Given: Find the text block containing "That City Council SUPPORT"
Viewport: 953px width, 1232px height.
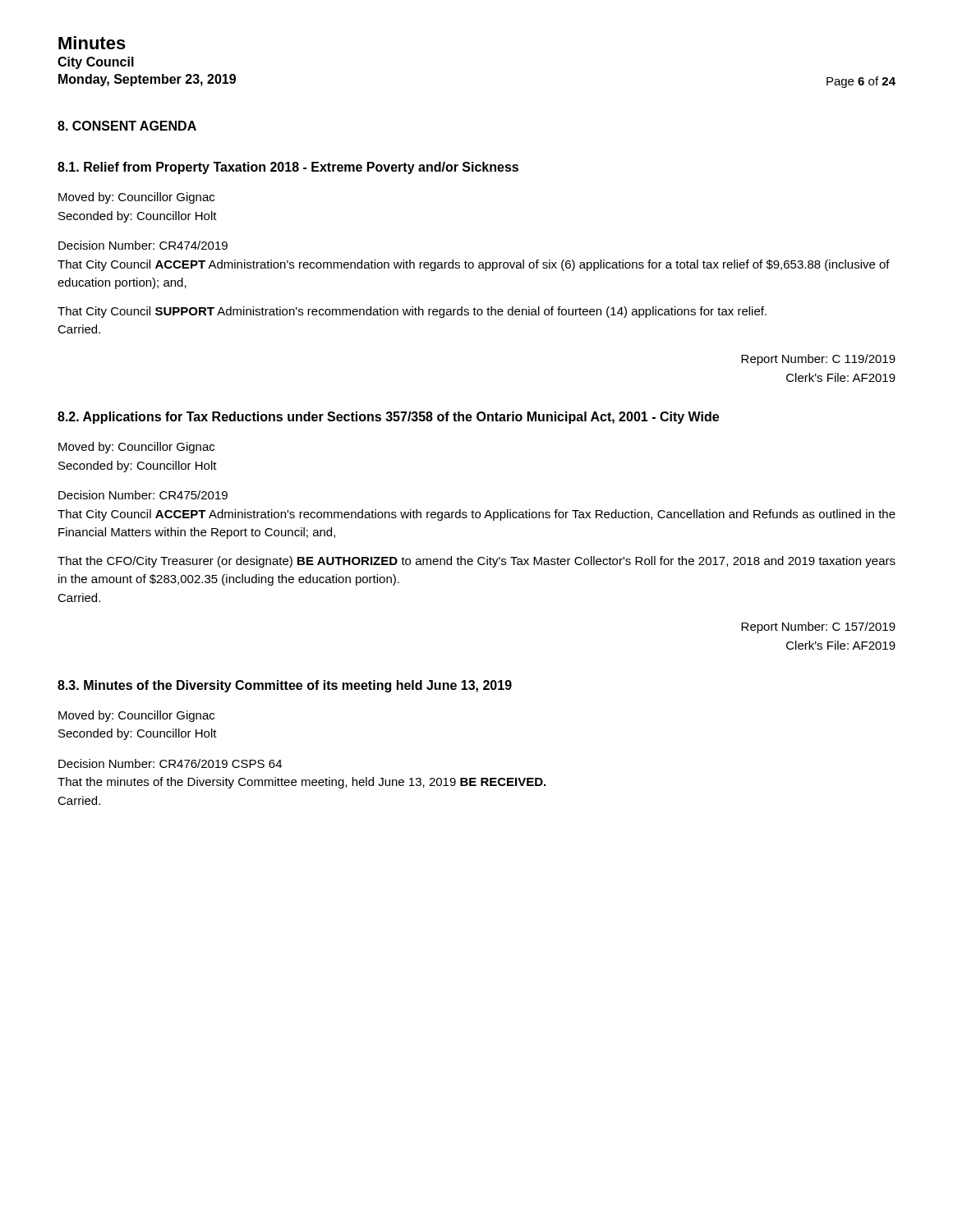Looking at the screenshot, I should (x=412, y=320).
